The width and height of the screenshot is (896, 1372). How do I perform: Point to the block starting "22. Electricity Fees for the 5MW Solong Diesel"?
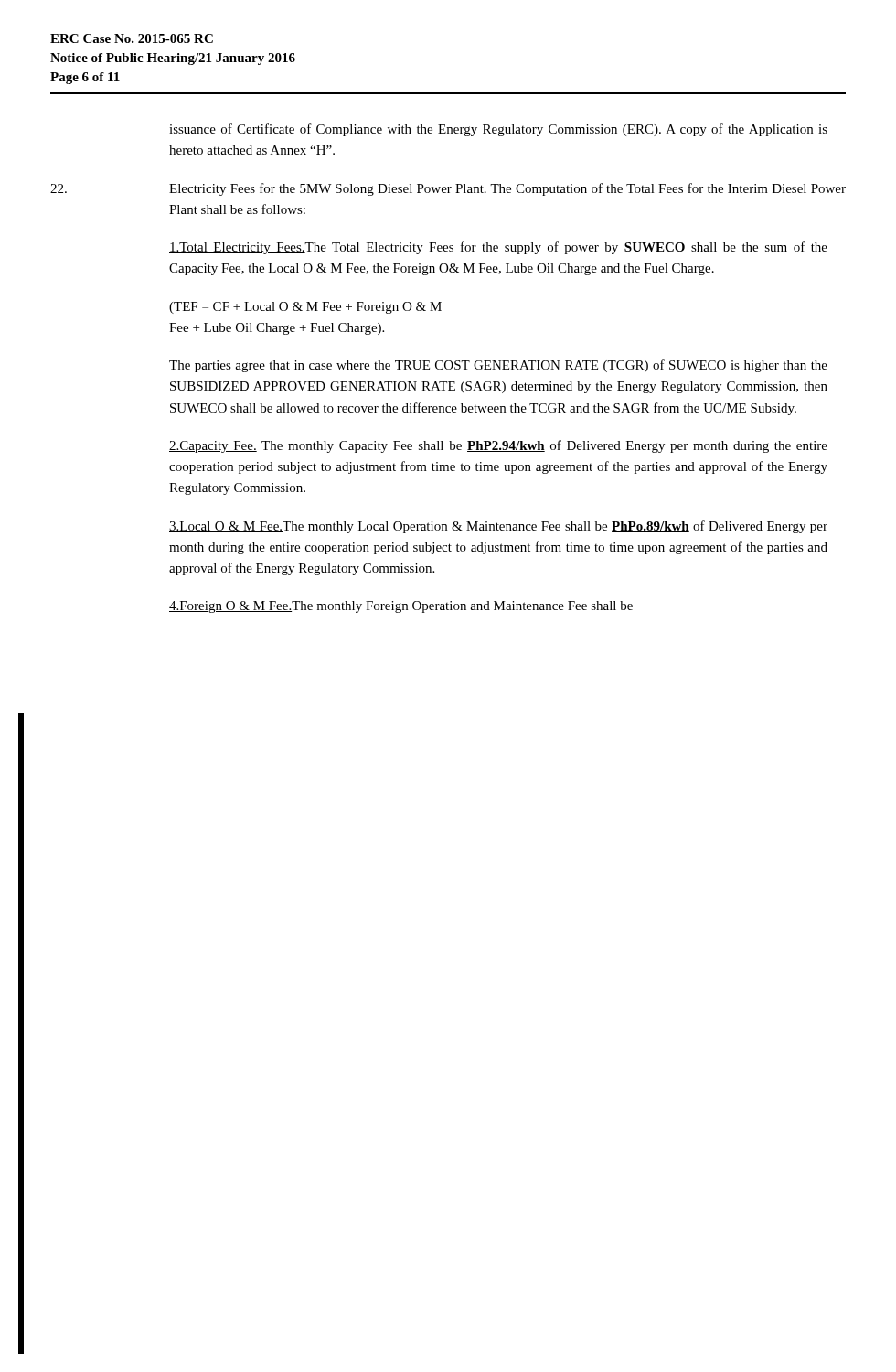click(448, 199)
